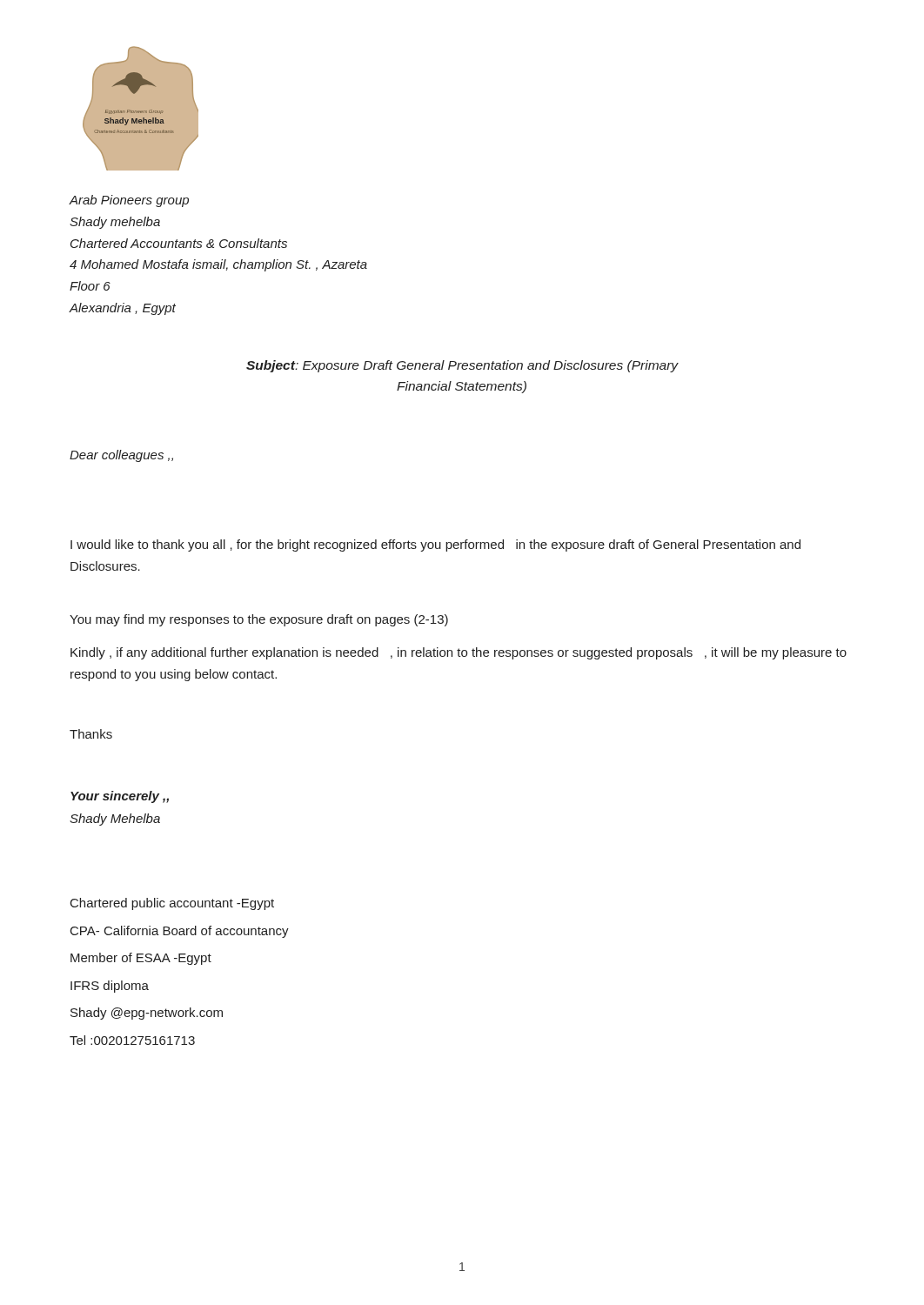Click on the element starting "Arab Pioneers group Shady mehelba Chartered"
The height and width of the screenshot is (1305, 924).
click(218, 253)
